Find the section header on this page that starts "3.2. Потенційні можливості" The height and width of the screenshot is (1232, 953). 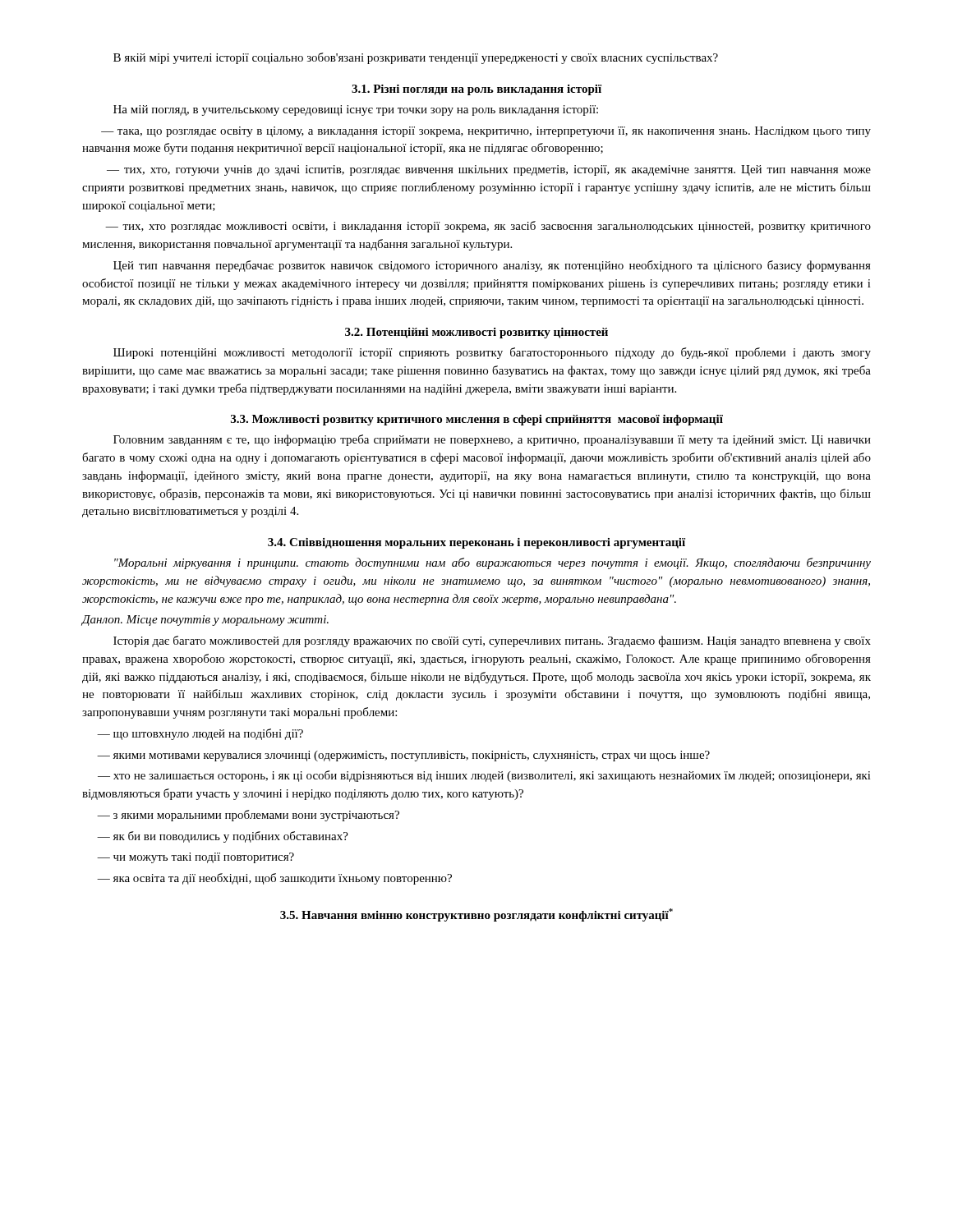(476, 332)
